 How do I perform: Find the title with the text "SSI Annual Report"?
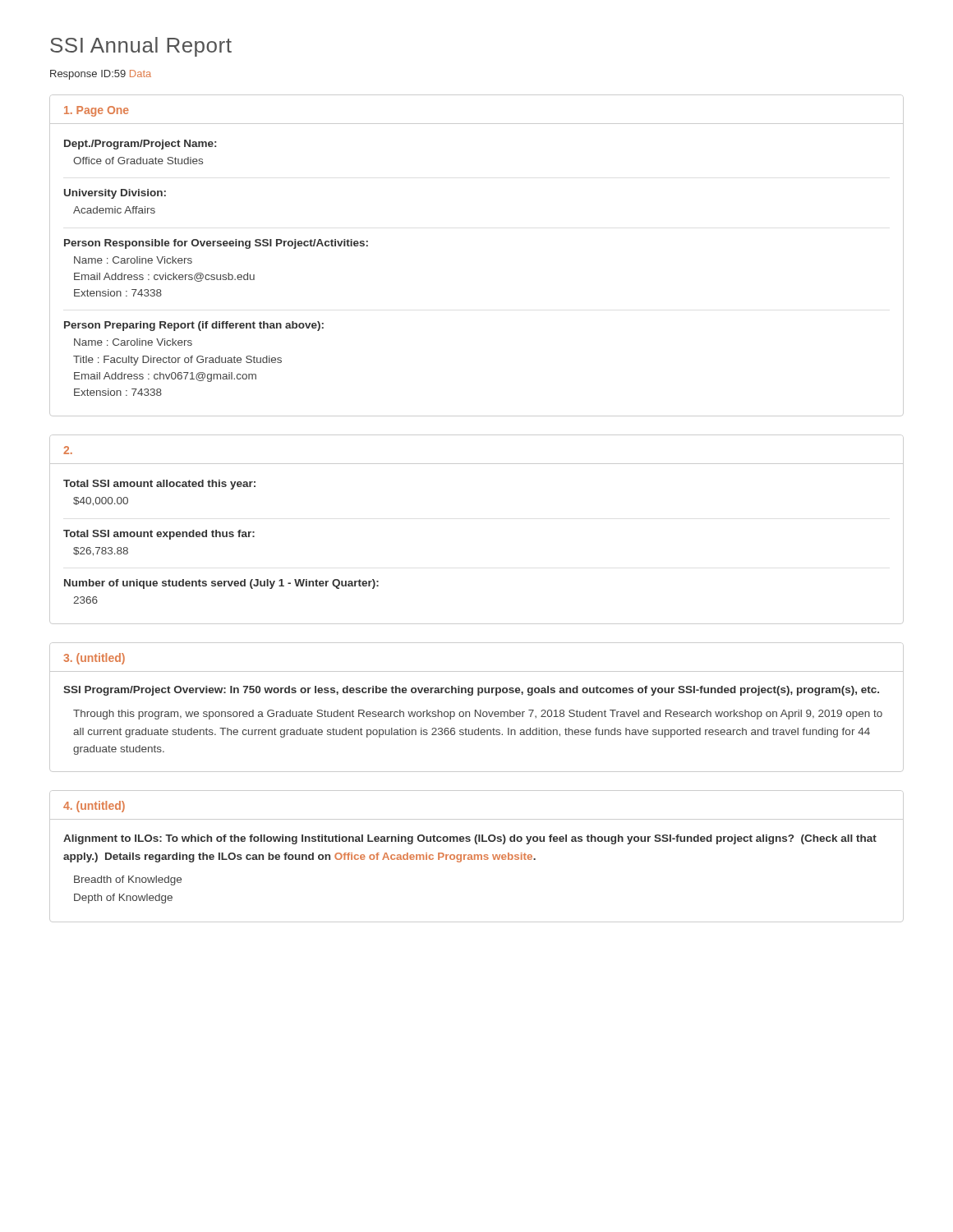point(141,46)
